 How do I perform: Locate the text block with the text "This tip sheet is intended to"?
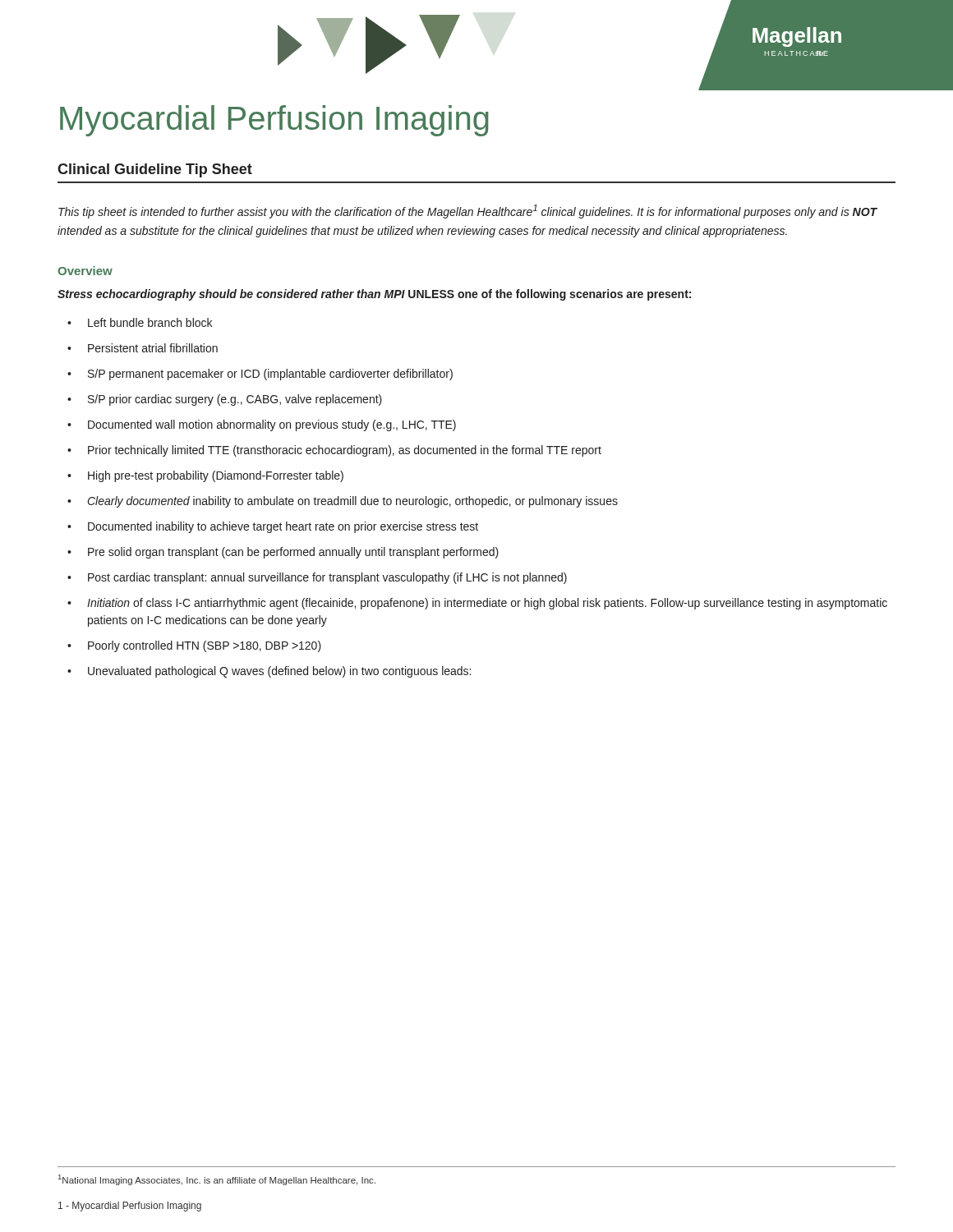click(x=467, y=220)
